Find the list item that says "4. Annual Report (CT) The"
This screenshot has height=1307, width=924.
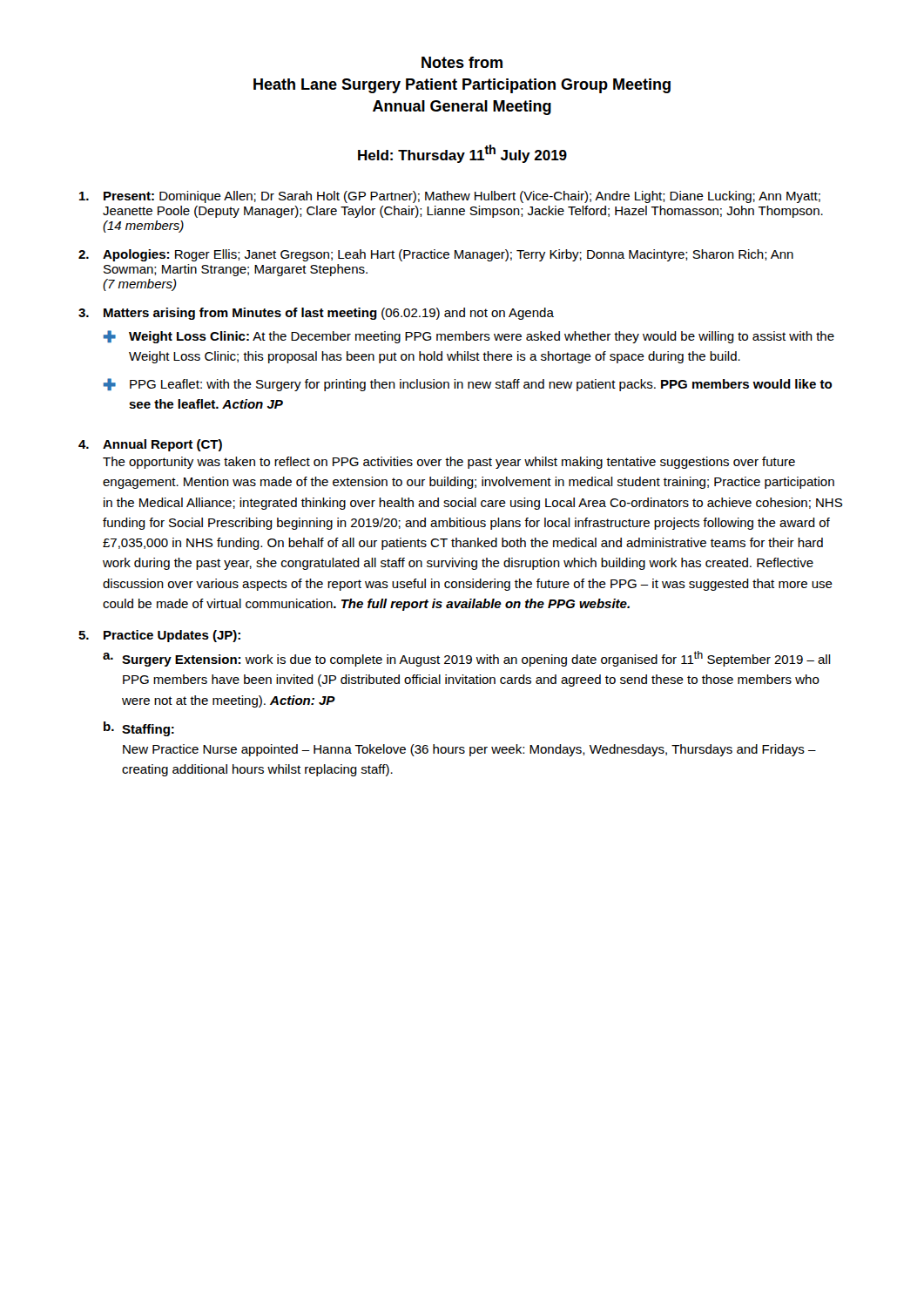pyautogui.click(x=462, y=525)
